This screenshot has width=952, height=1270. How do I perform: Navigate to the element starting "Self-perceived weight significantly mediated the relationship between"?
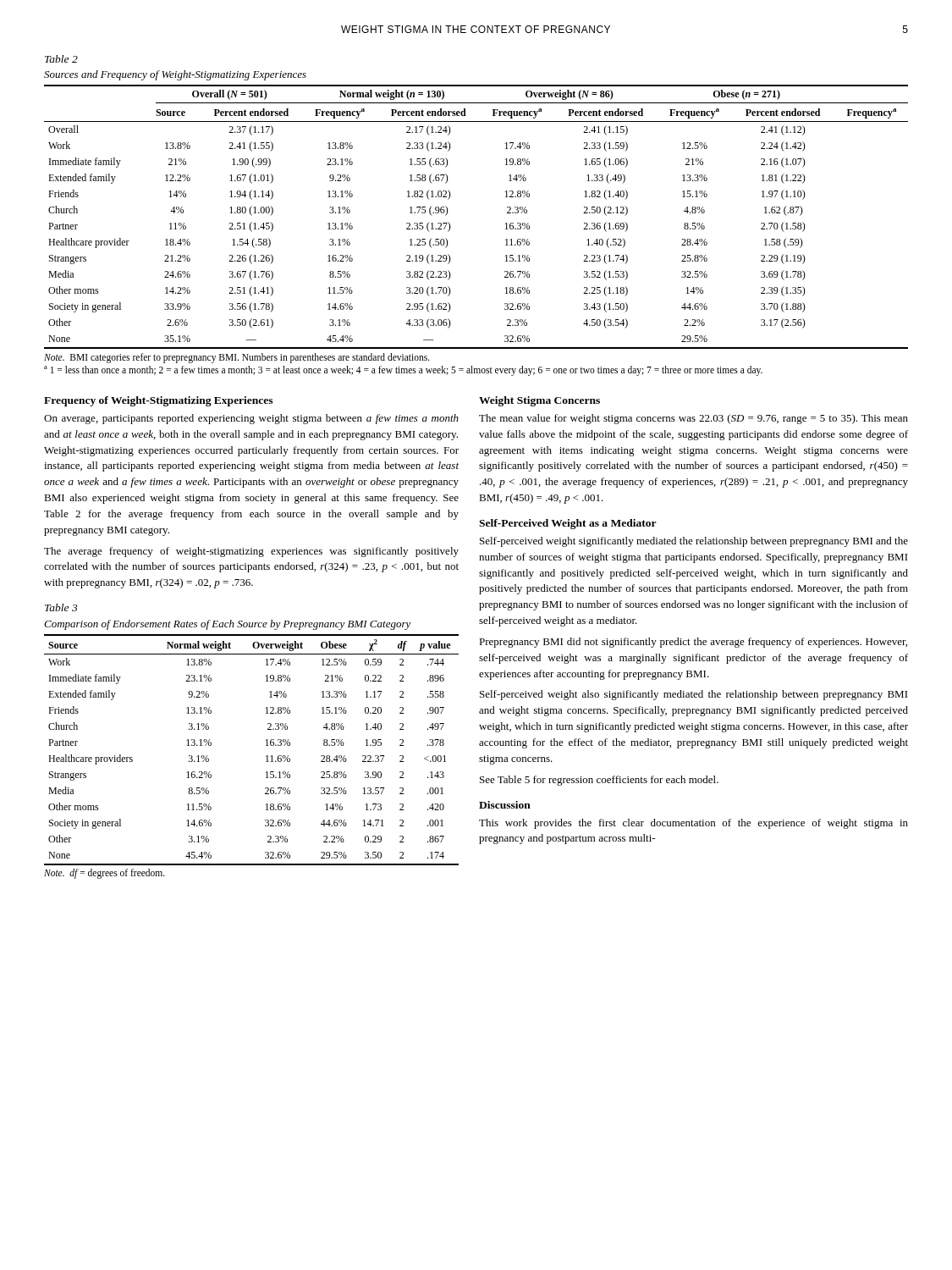coord(693,580)
